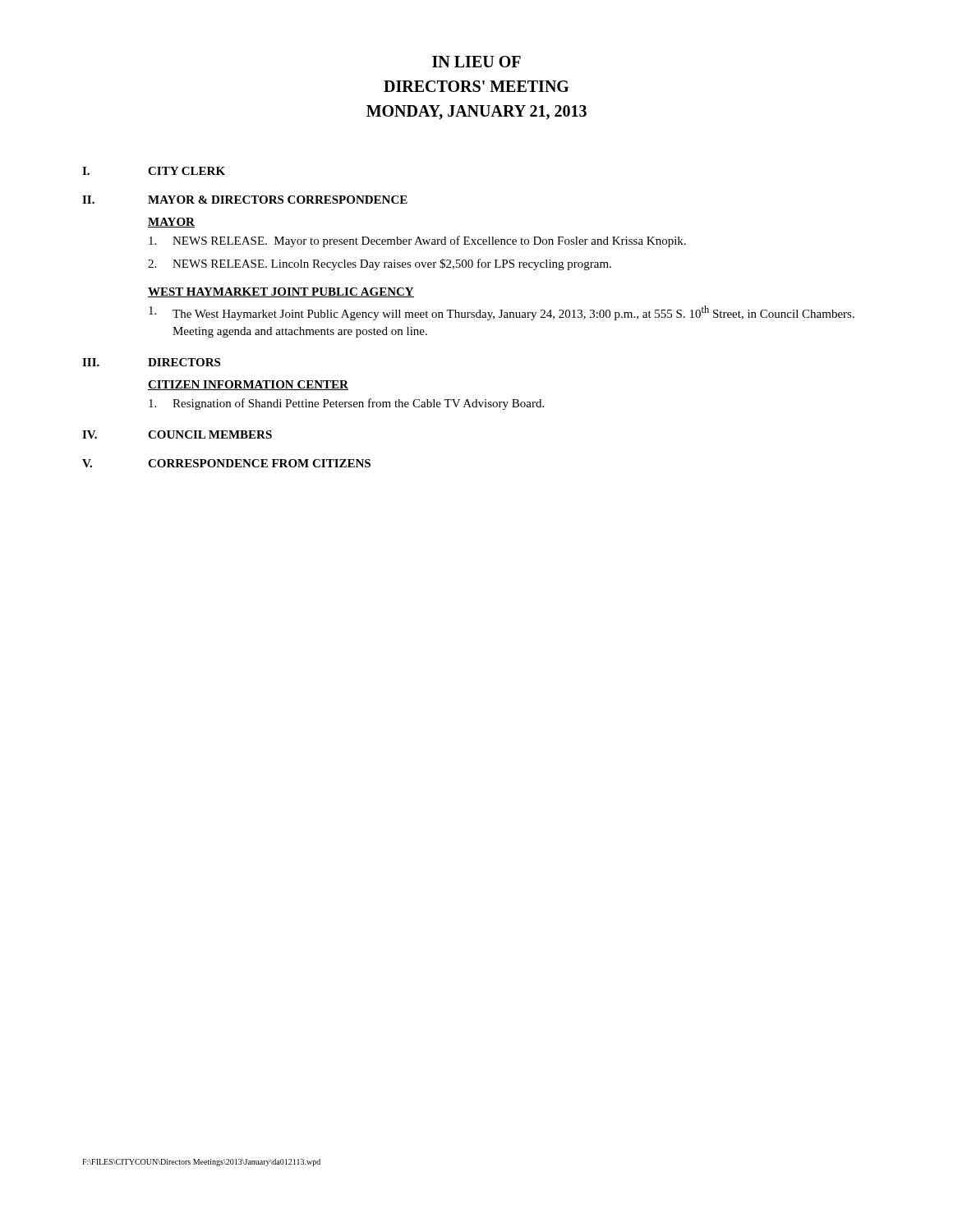Locate the section header that reads "V. CORRESPONDENCE FROM CITIZENS"

pyautogui.click(x=227, y=463)
